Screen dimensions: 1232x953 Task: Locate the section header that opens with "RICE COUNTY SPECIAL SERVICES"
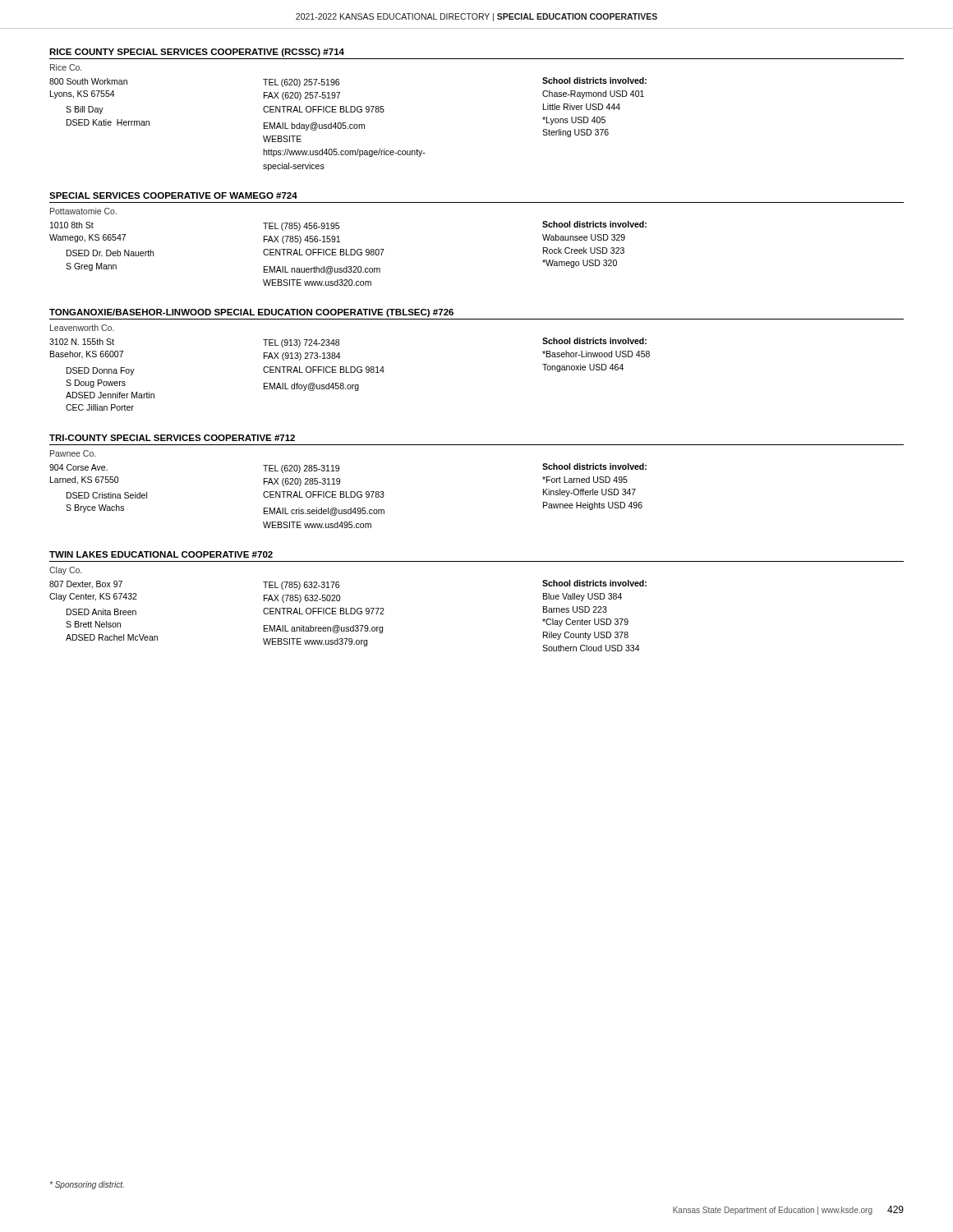click(197, 53)
